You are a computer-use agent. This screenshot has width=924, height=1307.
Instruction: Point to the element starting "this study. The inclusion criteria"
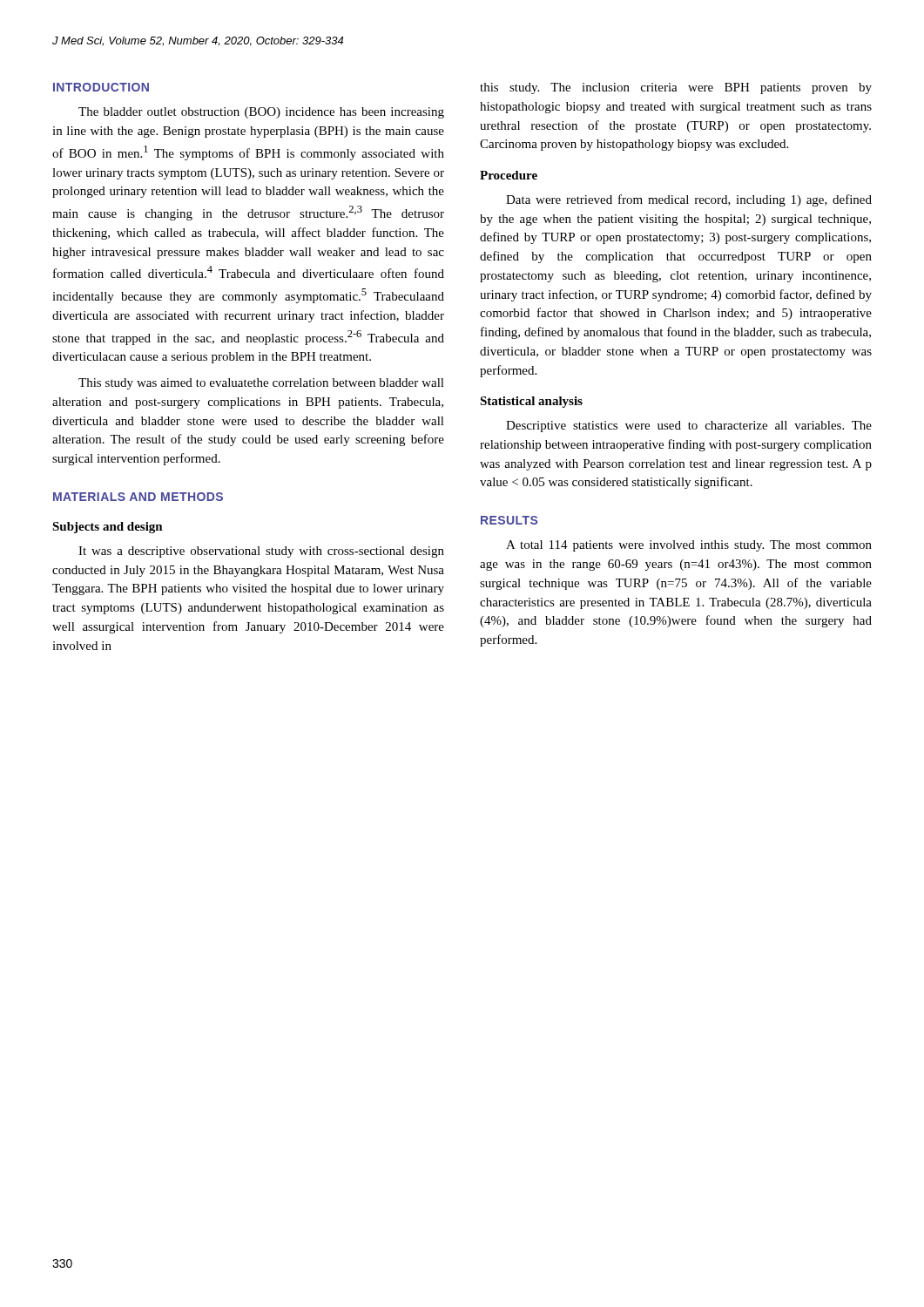(676, 116)
